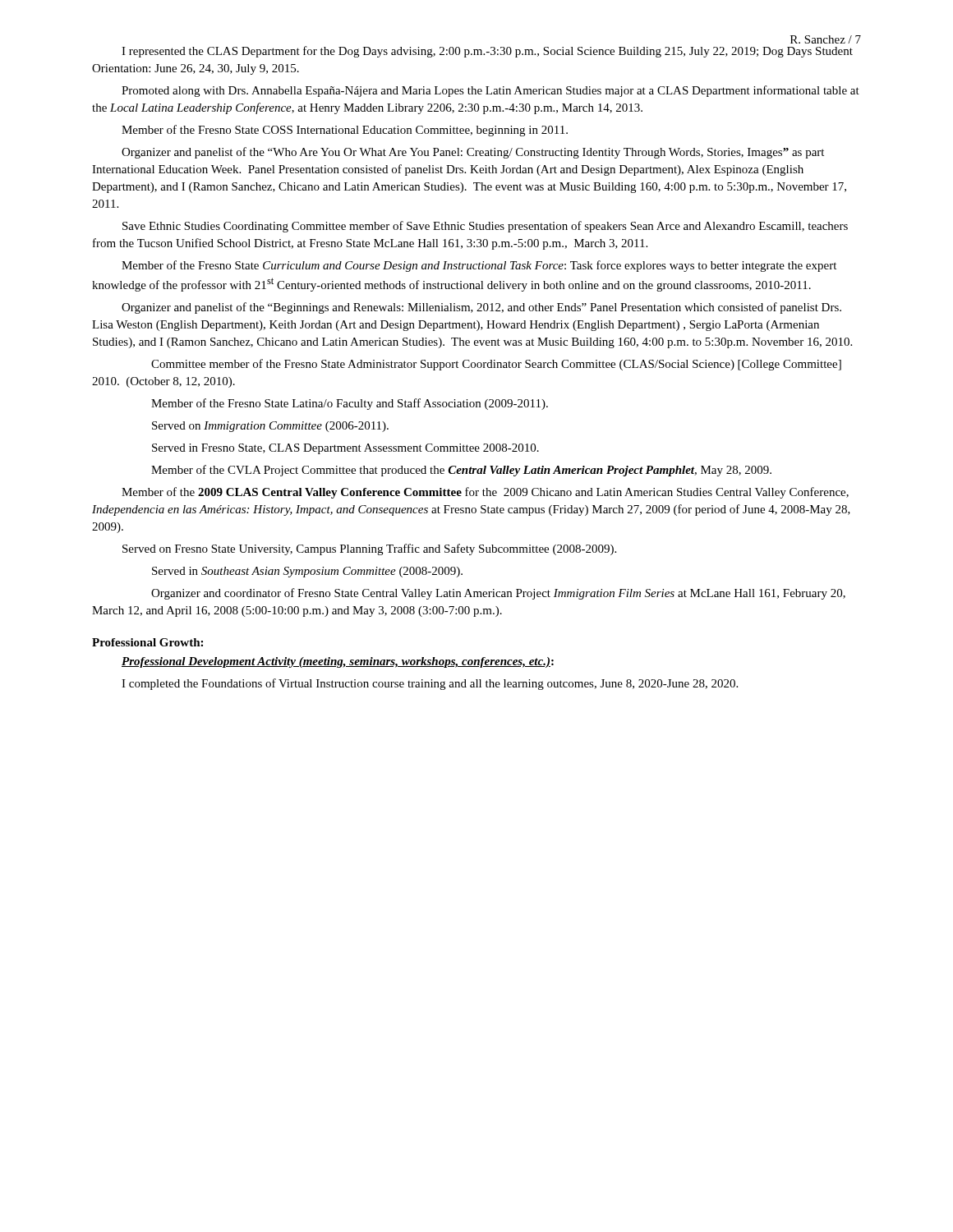Where is the passage that starts "Served in Fresno State,"?
953x1232 pixels.
pos(476,448)
